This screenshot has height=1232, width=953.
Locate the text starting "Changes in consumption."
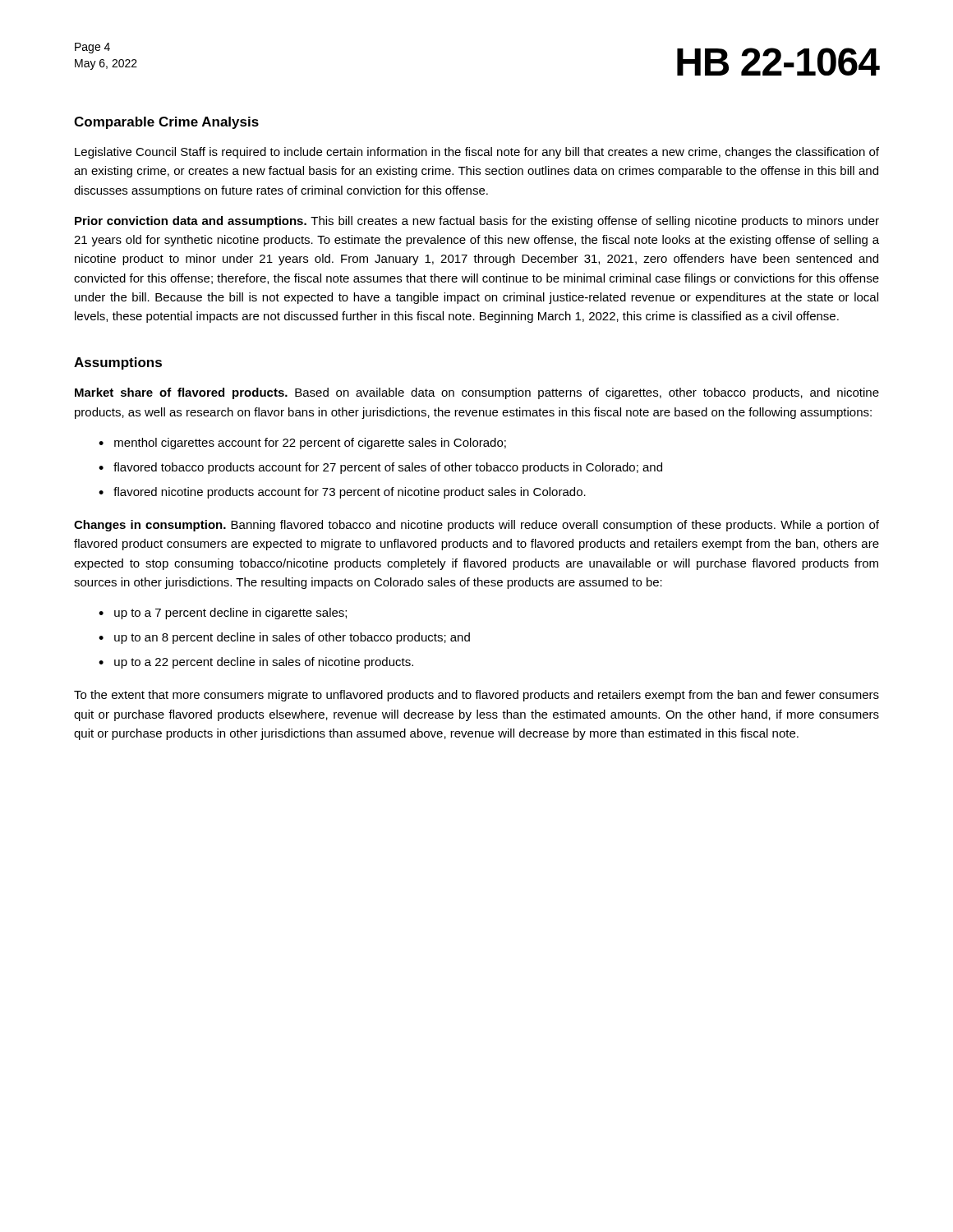pos(476,553)
